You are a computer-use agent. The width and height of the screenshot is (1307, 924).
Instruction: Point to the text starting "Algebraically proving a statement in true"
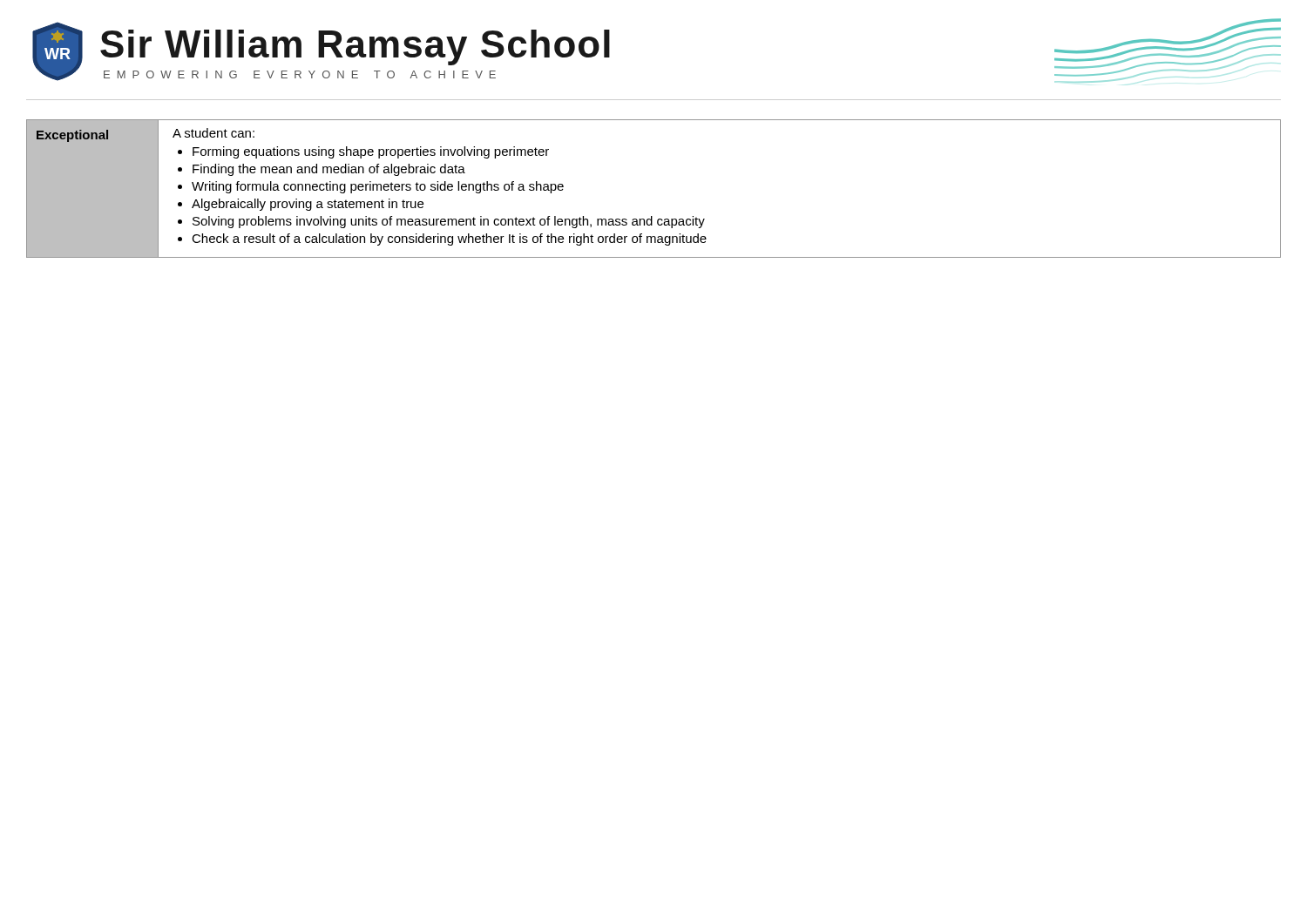click(308, 203)
